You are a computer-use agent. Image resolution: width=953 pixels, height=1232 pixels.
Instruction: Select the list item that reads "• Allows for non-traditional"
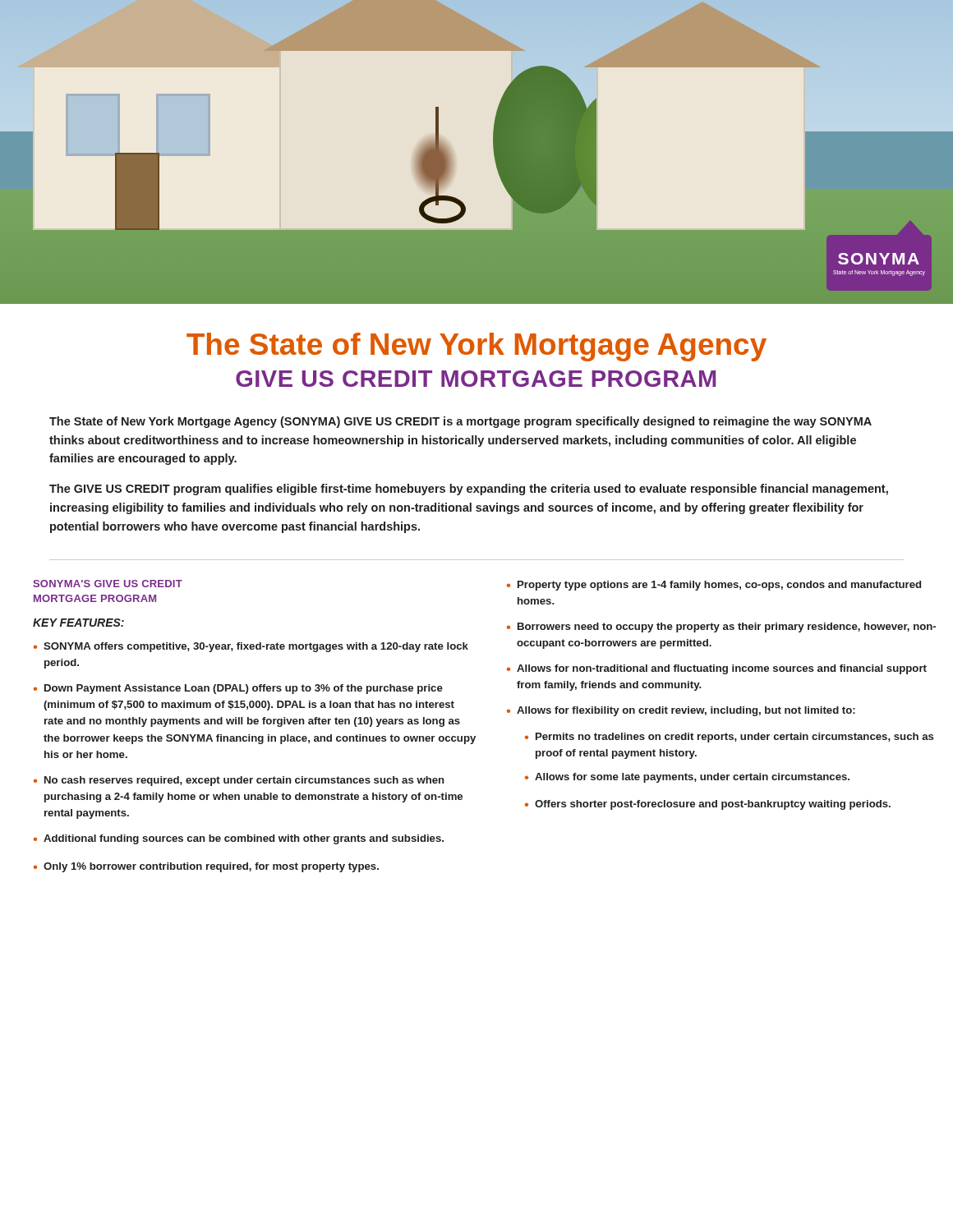(x=728, y=677)
